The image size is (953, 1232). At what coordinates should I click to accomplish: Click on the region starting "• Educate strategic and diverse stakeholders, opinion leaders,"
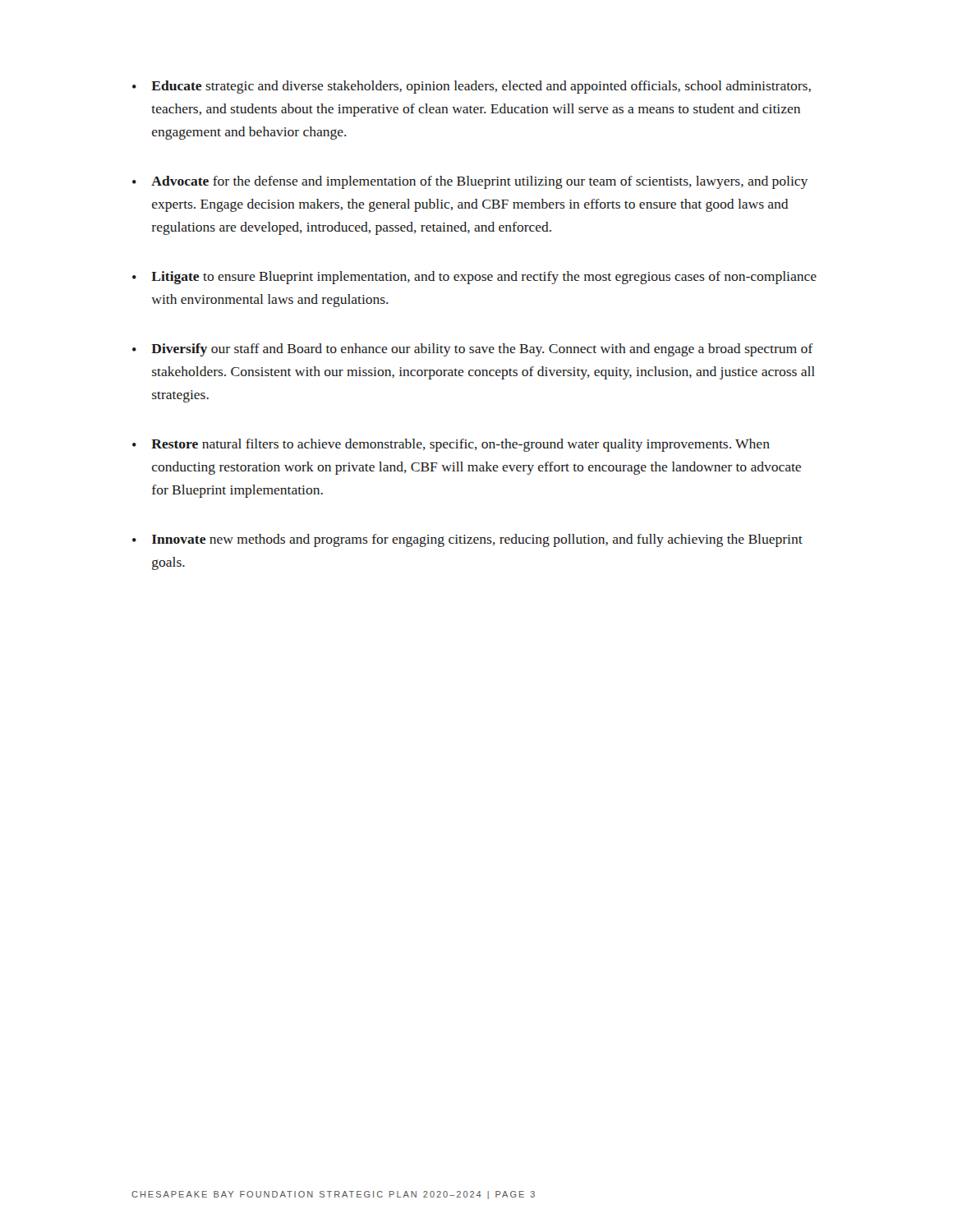pyautogui.click(x=476, y=108)
